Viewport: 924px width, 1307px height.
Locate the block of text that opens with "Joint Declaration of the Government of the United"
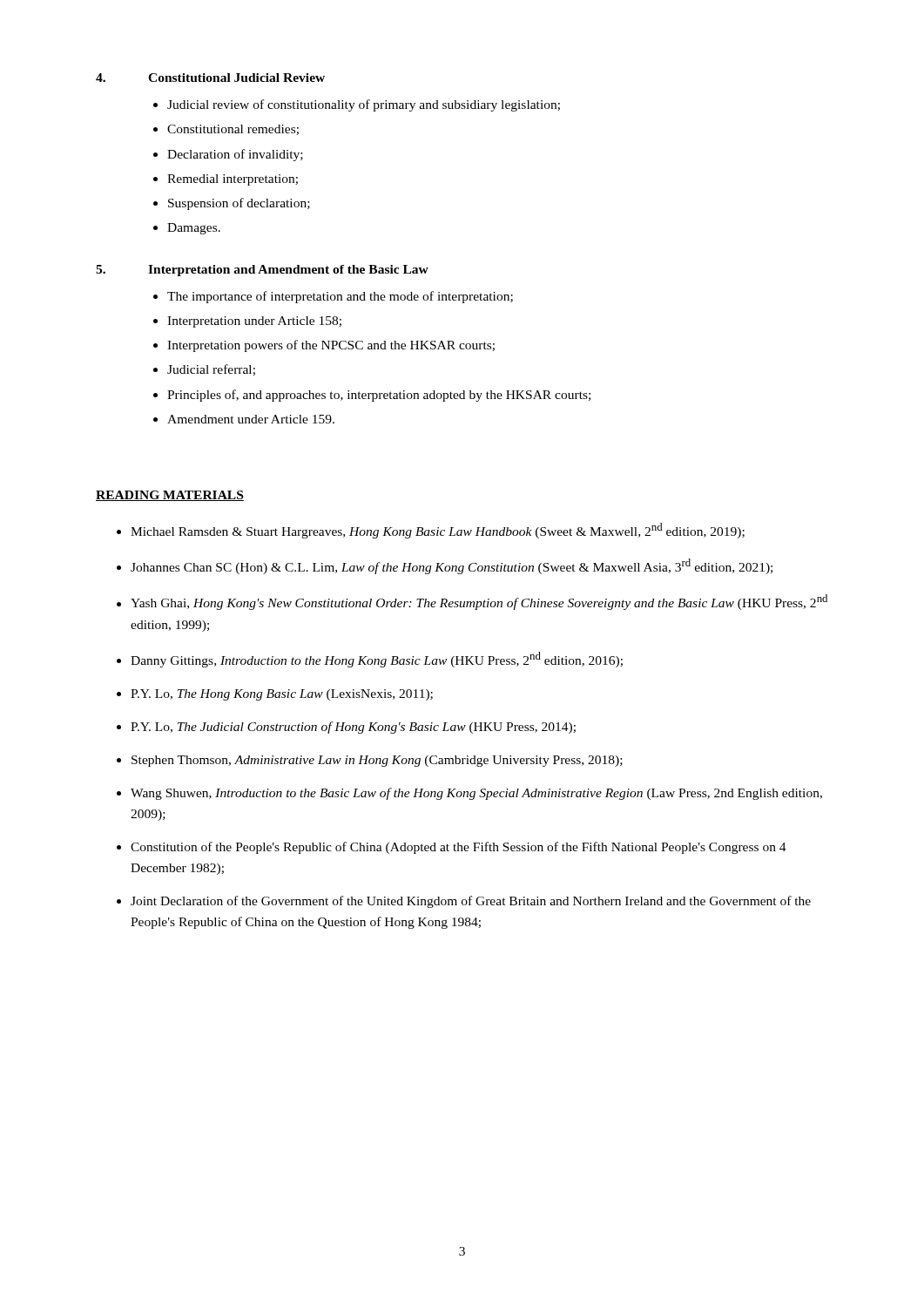click(471, 911)
